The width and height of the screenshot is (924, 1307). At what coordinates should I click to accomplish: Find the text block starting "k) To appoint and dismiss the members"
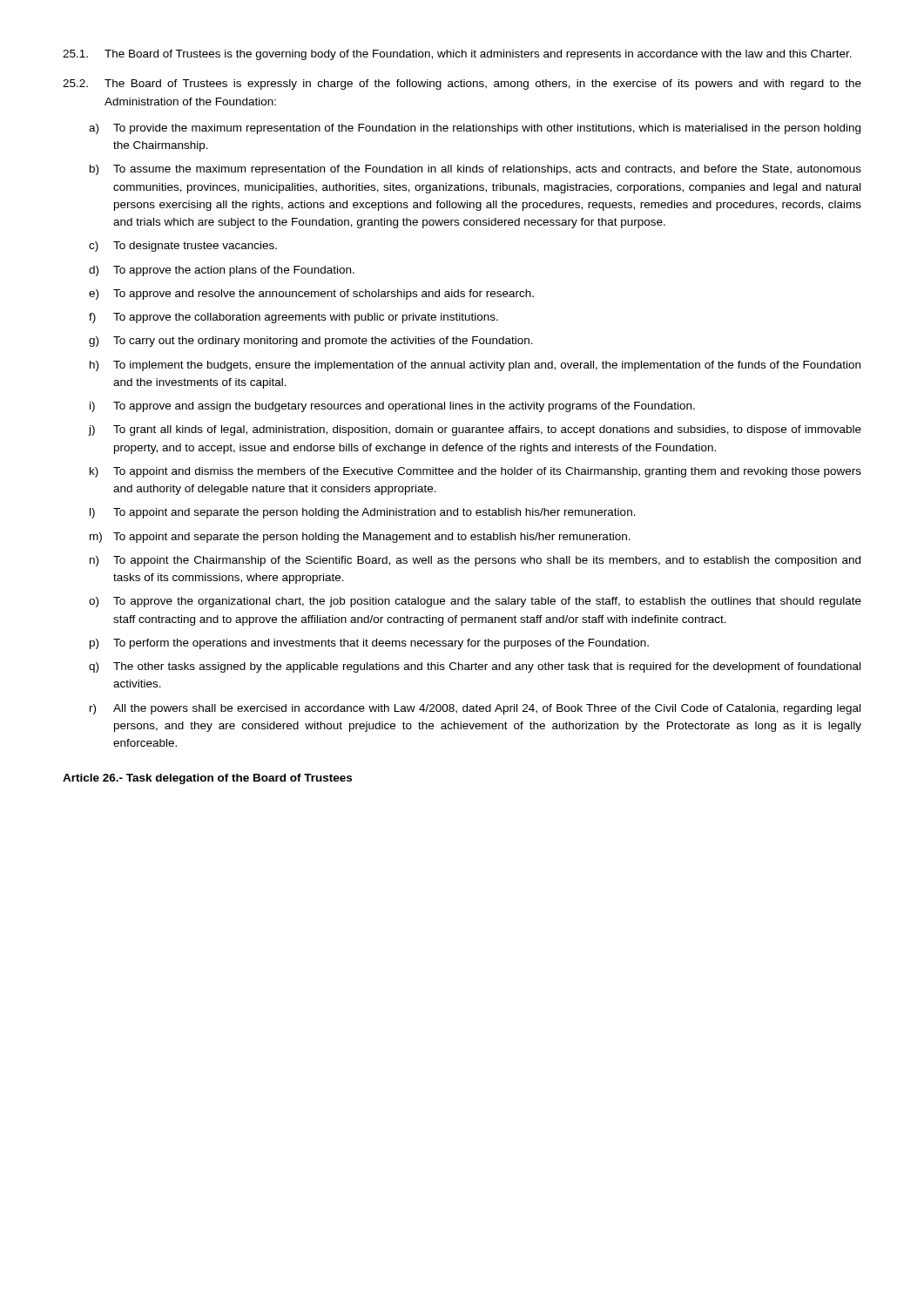475,480
